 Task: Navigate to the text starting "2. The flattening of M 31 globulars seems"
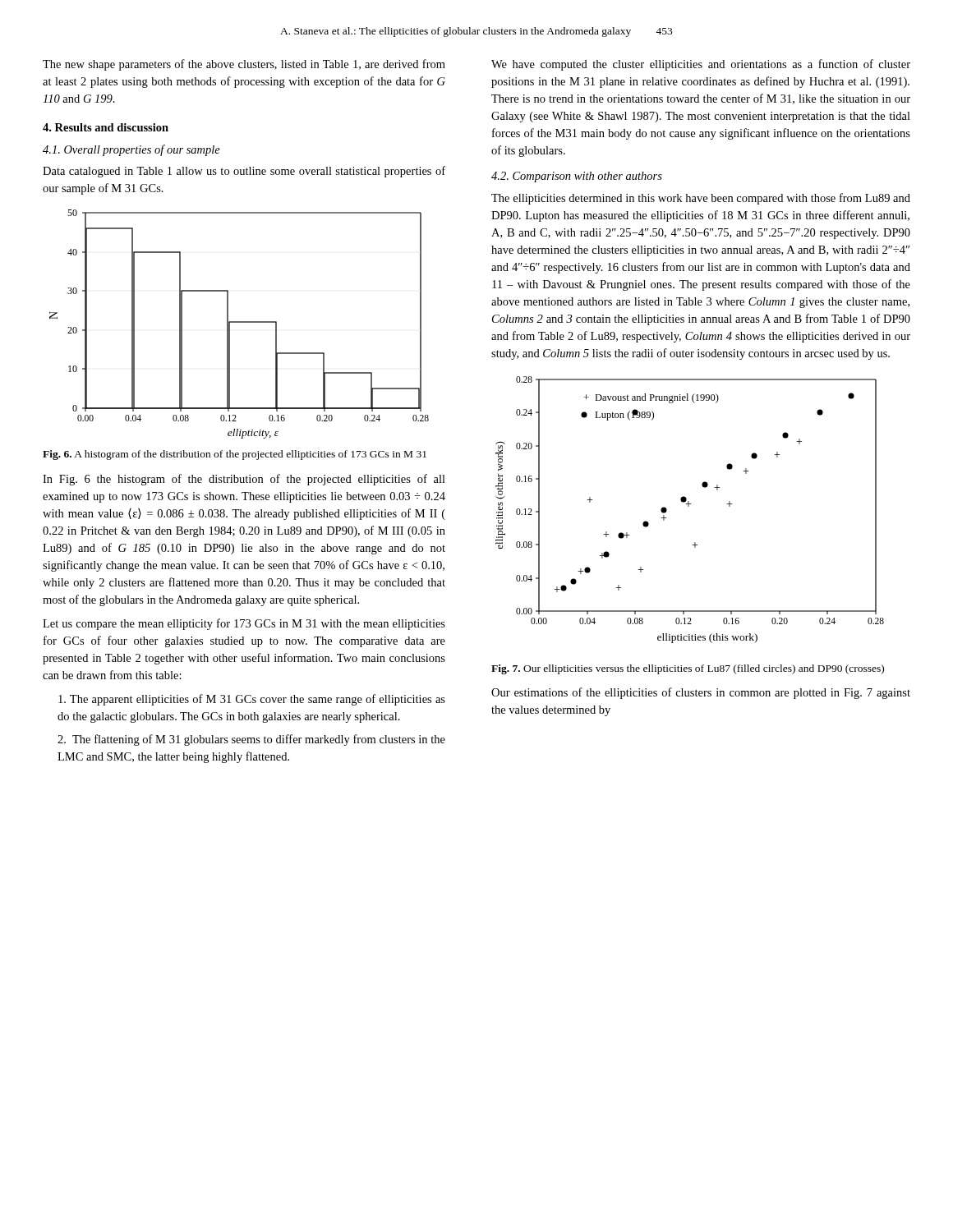pyautogui.click(x=251, y=748)
